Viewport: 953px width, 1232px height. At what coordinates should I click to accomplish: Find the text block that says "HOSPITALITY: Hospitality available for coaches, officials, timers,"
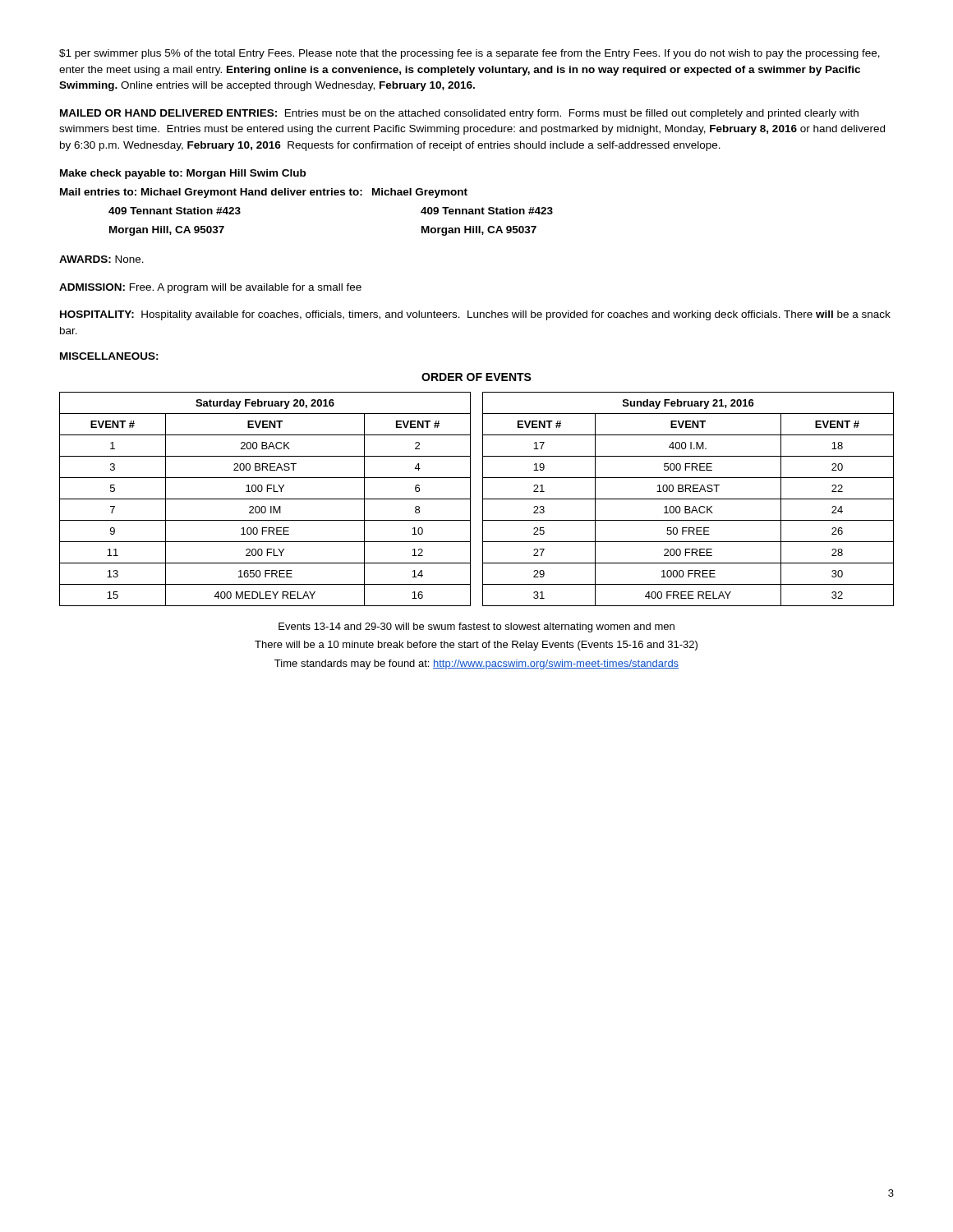click(475, 322)
